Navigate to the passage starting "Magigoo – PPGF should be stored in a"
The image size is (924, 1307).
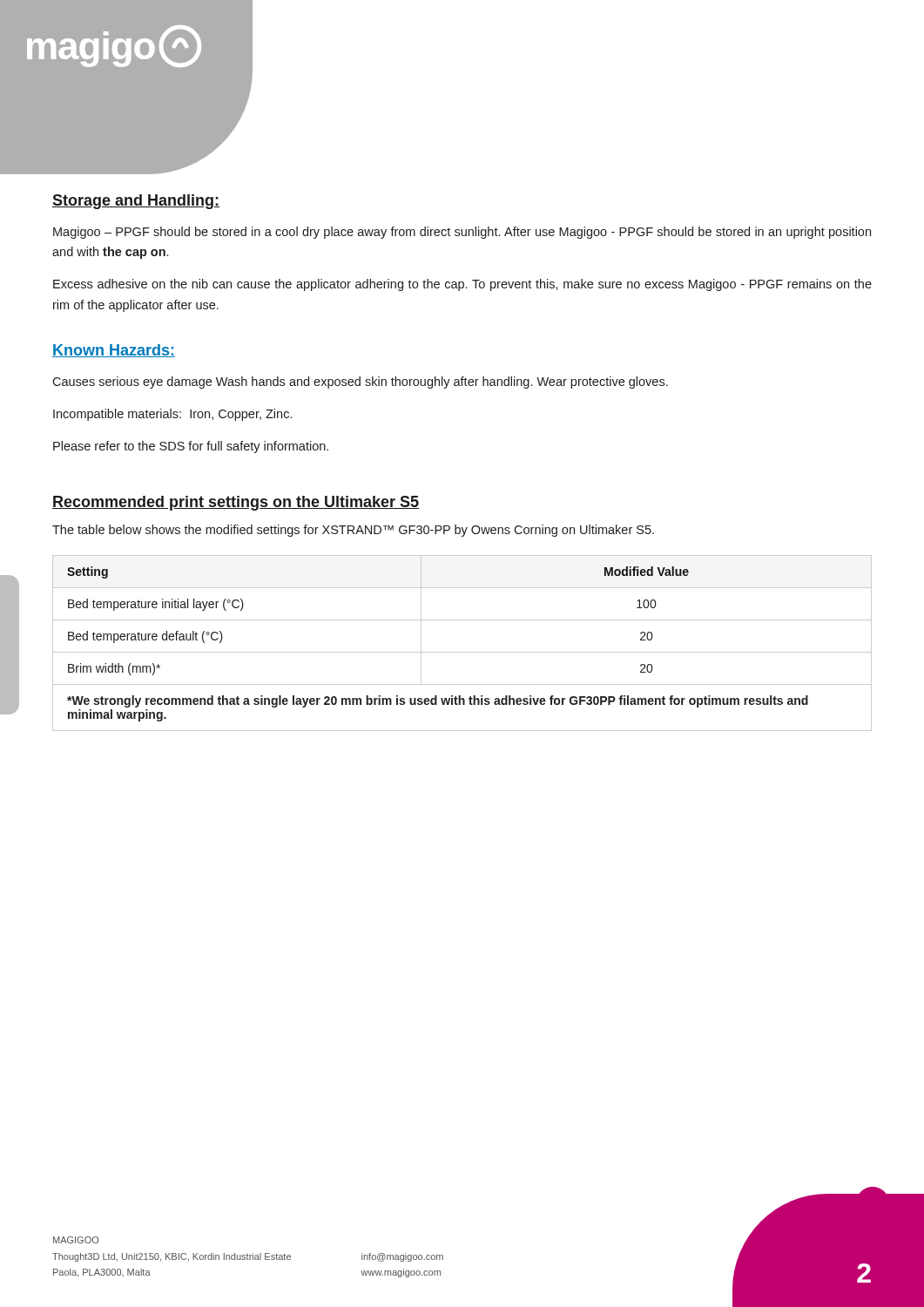(462, 242)
